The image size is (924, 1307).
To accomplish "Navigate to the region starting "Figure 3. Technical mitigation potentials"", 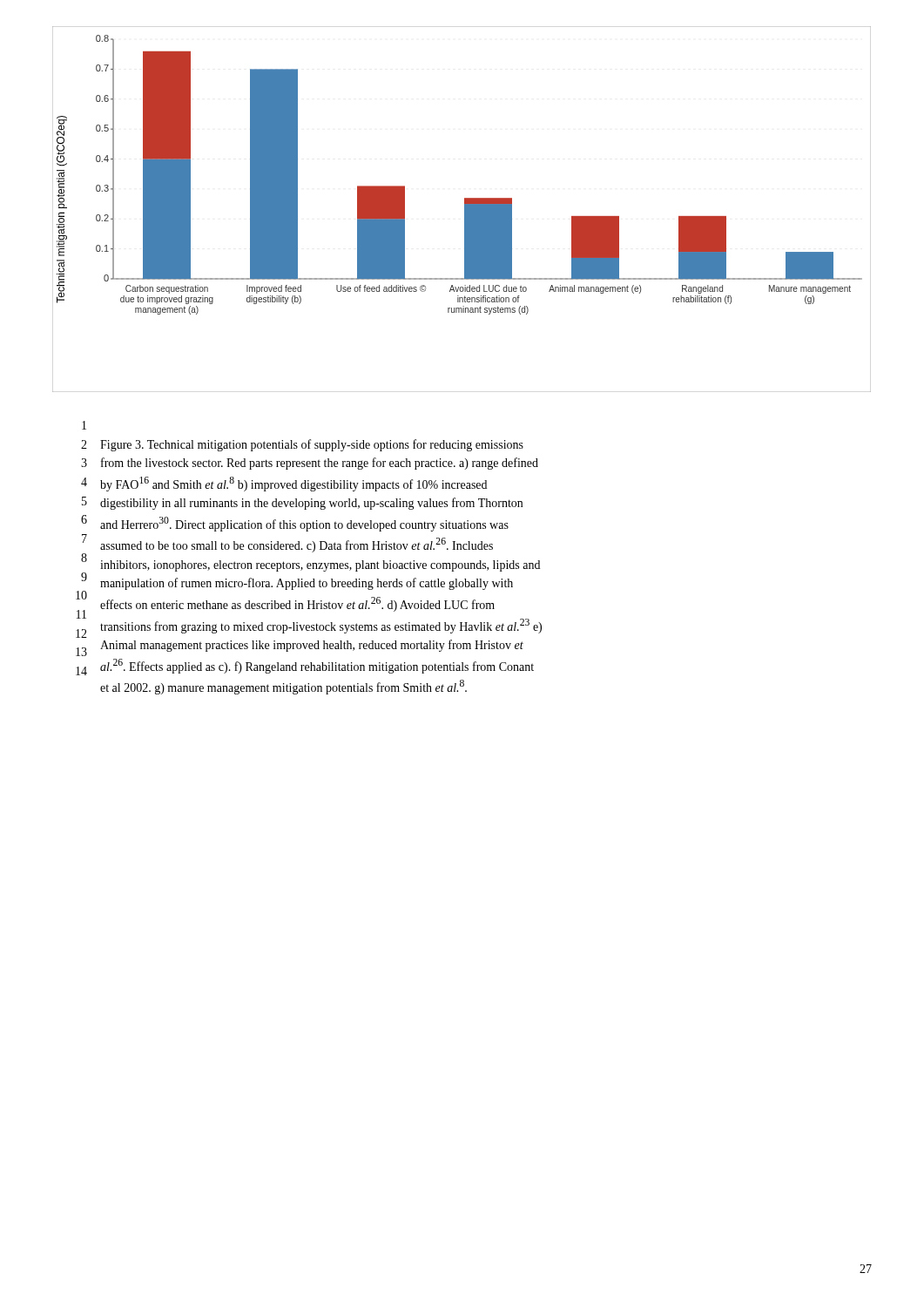I will pyautogui.click(x=479, y=557).
